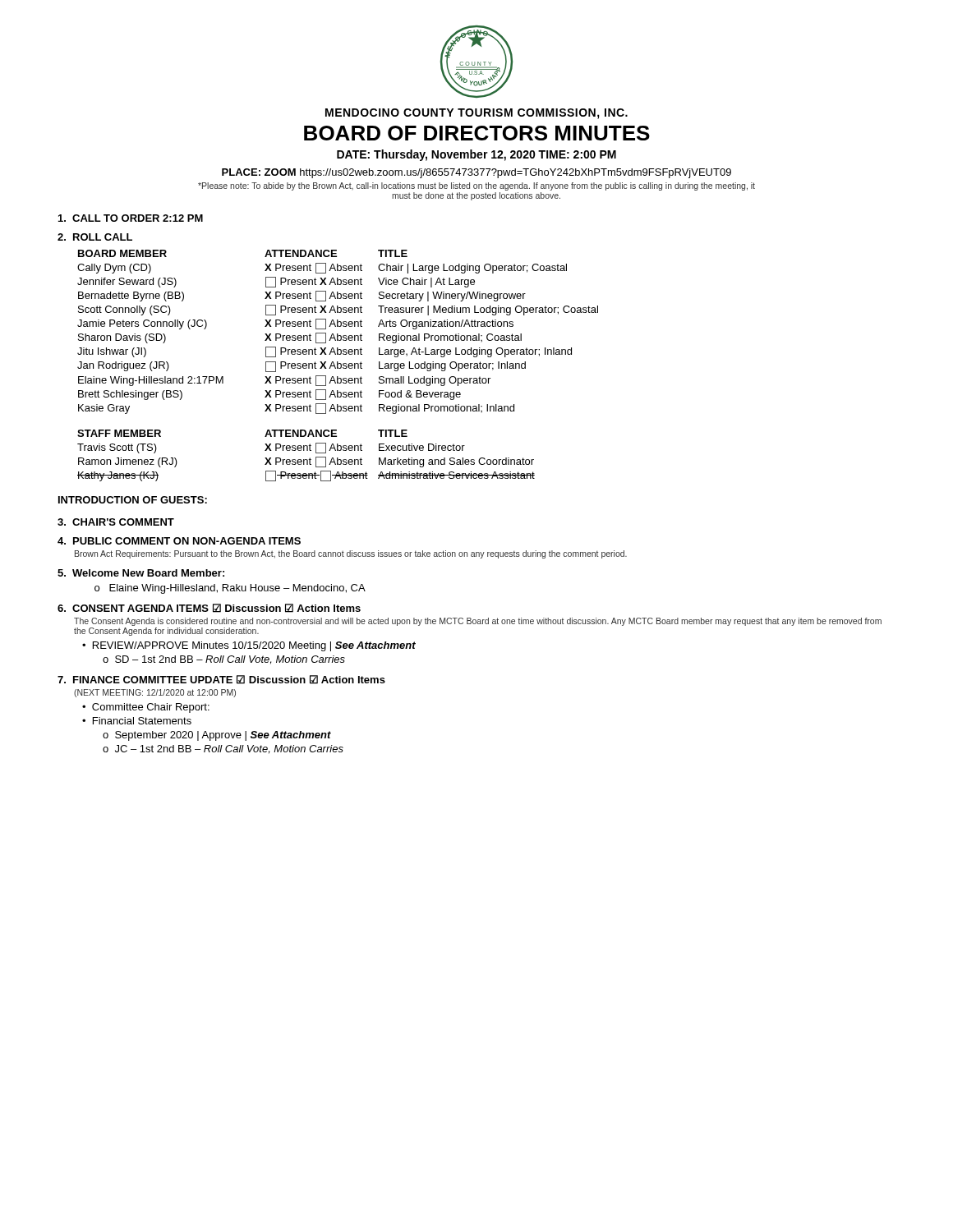Find the list item that reads "4. PUBLIC COMMENT ON"
The height and width of the screenshot is (1232, 953).
tap(179, 541)
